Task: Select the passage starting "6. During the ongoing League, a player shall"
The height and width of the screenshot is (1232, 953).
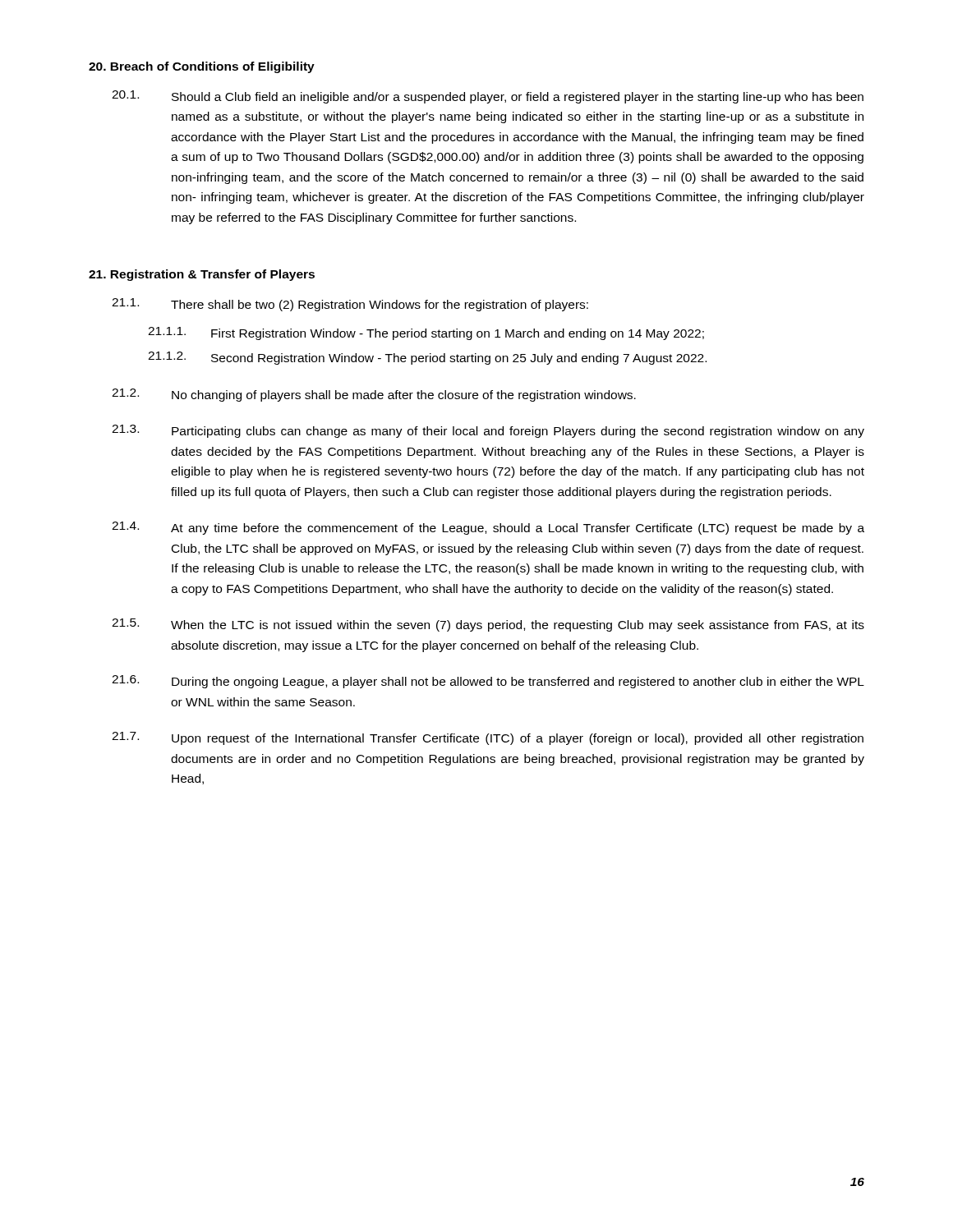Action: pyautogui.click(x=476, y=692)
